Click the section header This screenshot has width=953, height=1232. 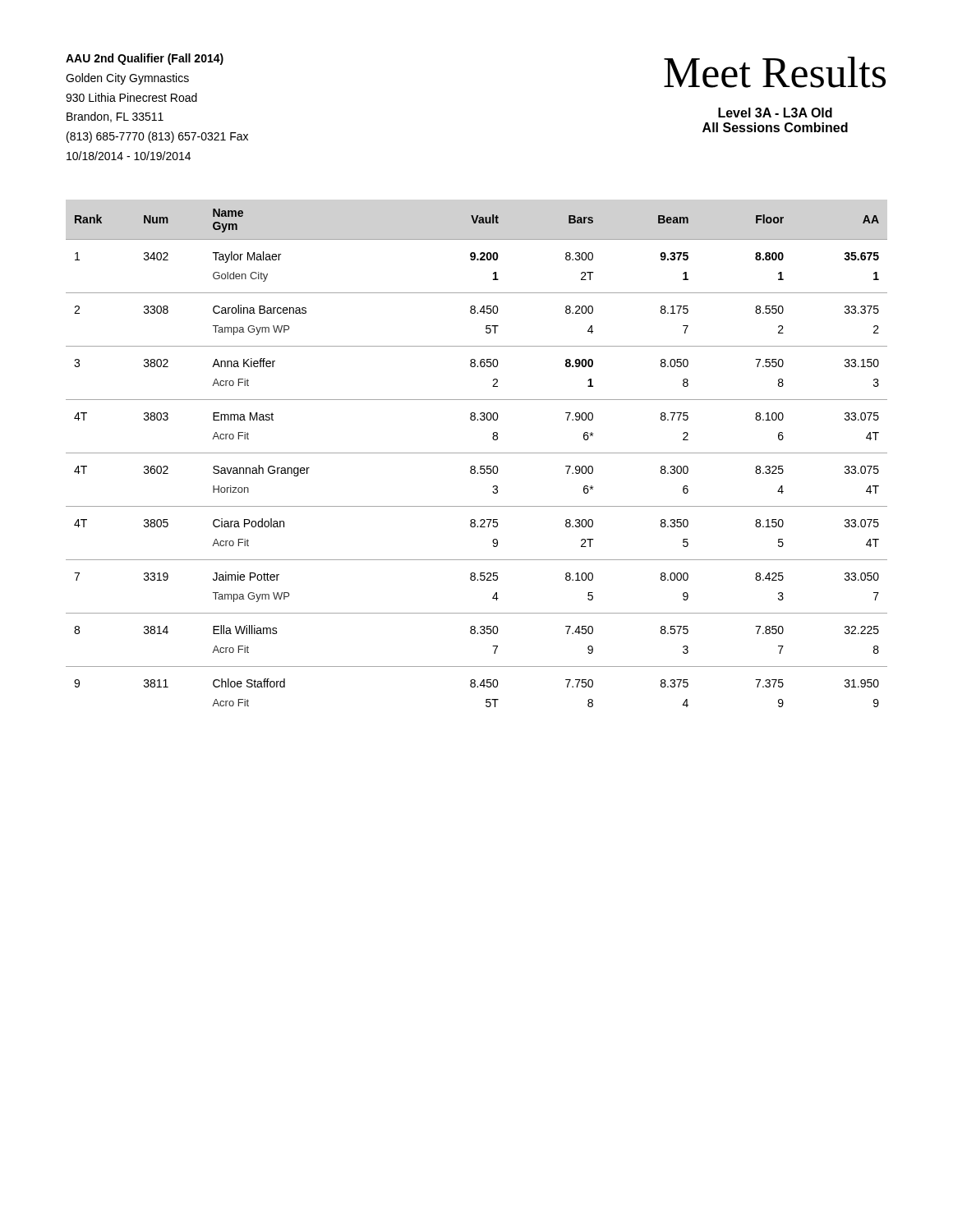point(157,108)
